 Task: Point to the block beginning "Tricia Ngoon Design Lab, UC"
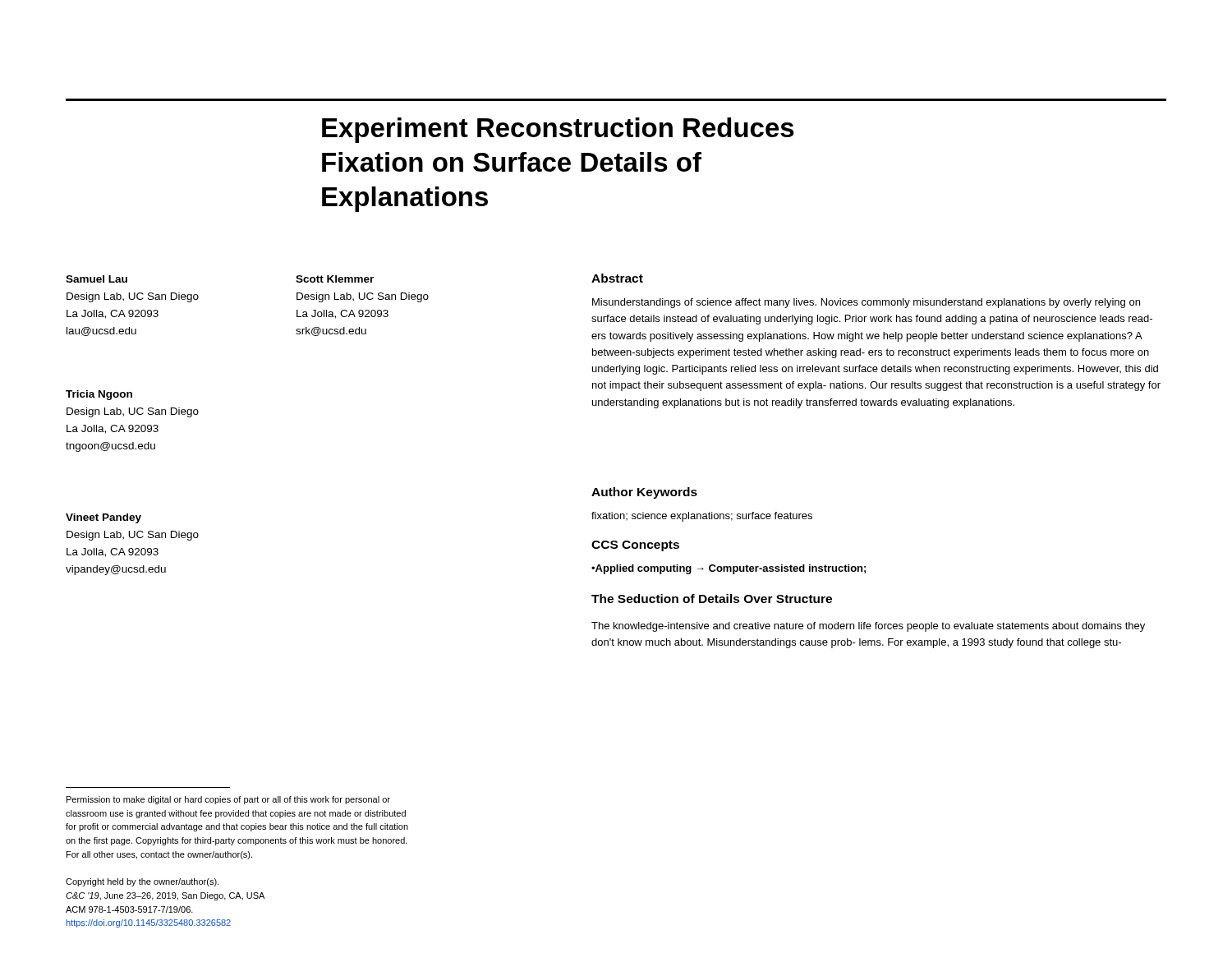(x=172, y=421)
